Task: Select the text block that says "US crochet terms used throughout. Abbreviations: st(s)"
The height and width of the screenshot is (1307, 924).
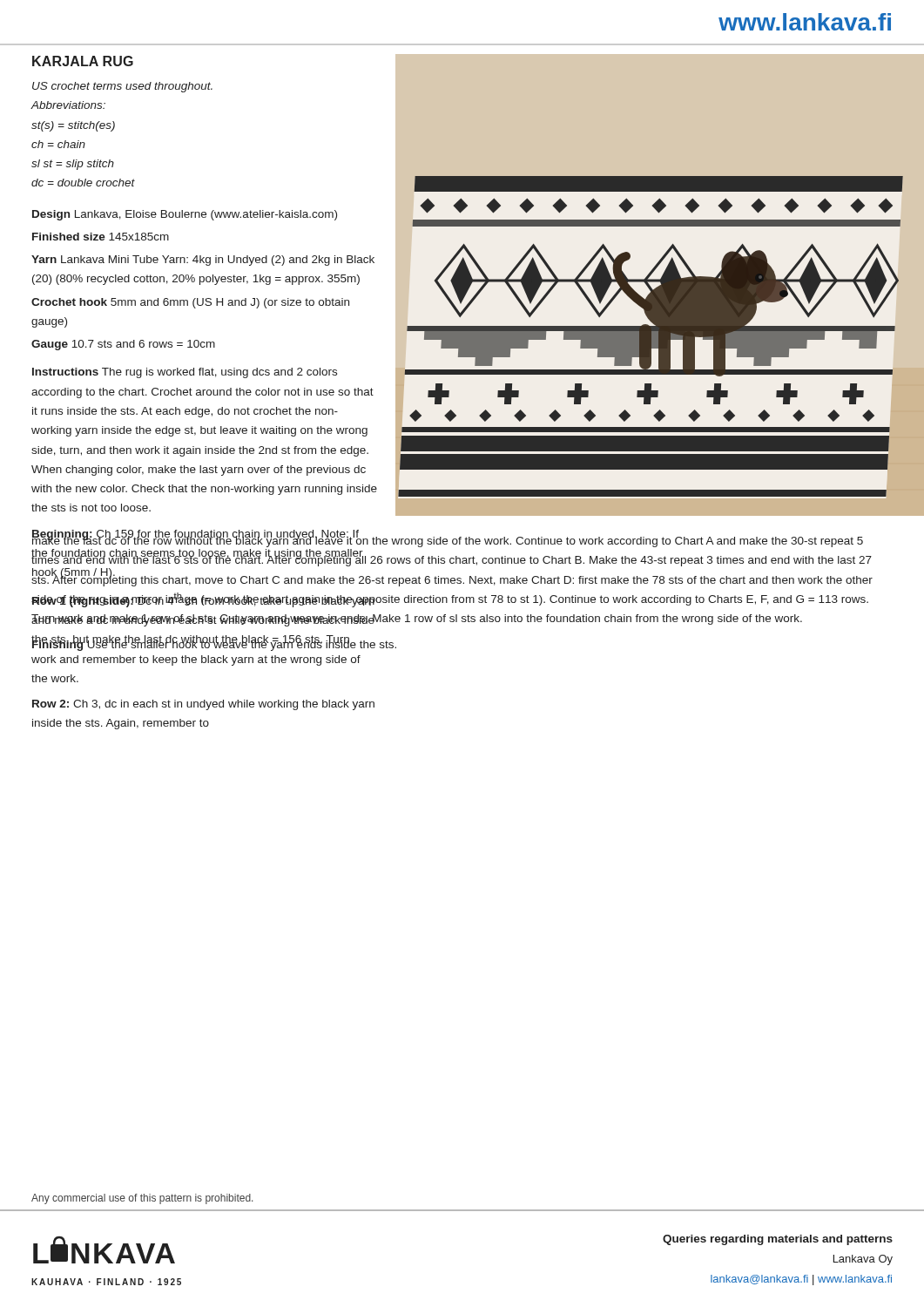Action: (123, 134)
